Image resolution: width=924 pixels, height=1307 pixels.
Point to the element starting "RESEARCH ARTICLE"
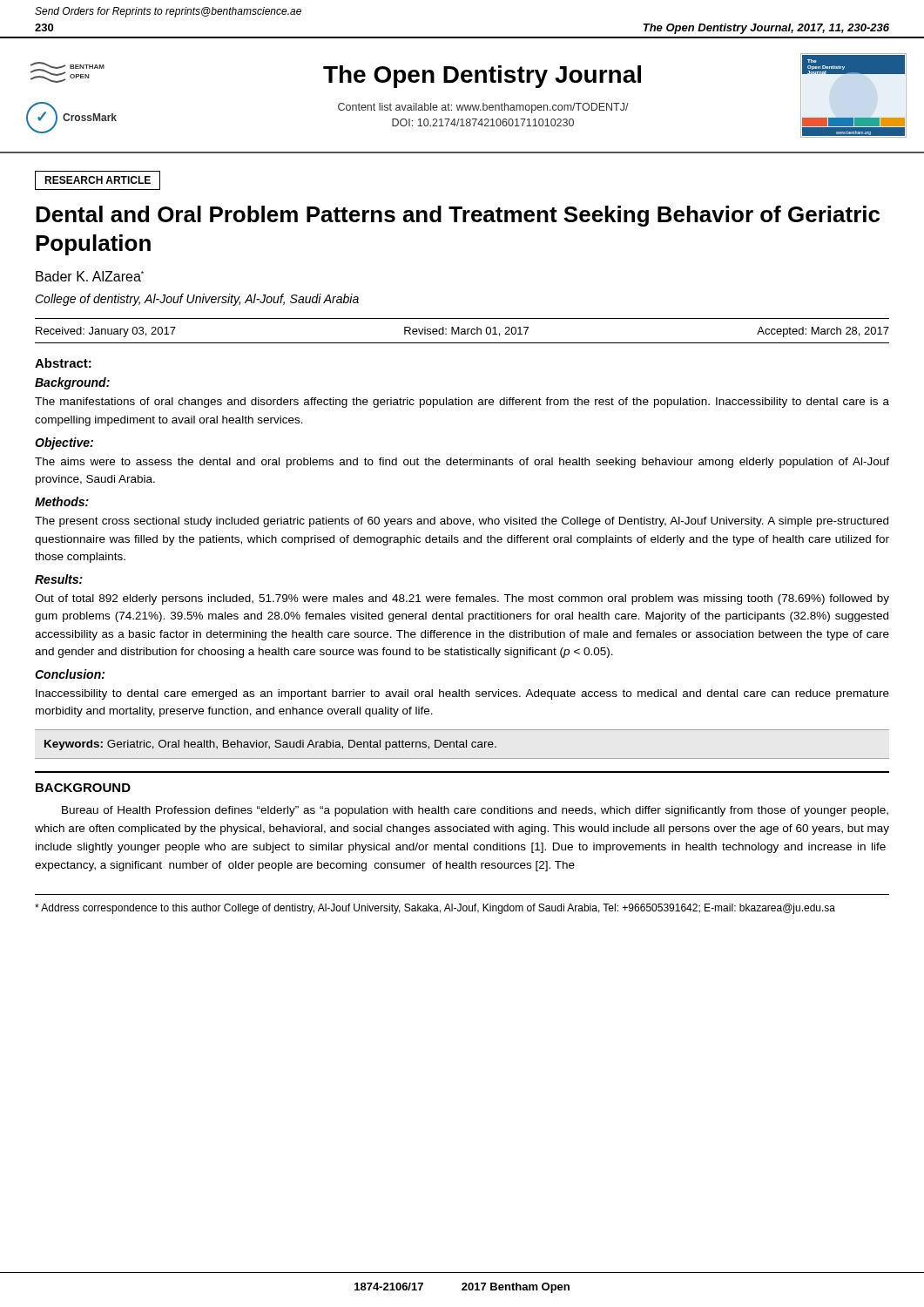(x=98, y=180)
